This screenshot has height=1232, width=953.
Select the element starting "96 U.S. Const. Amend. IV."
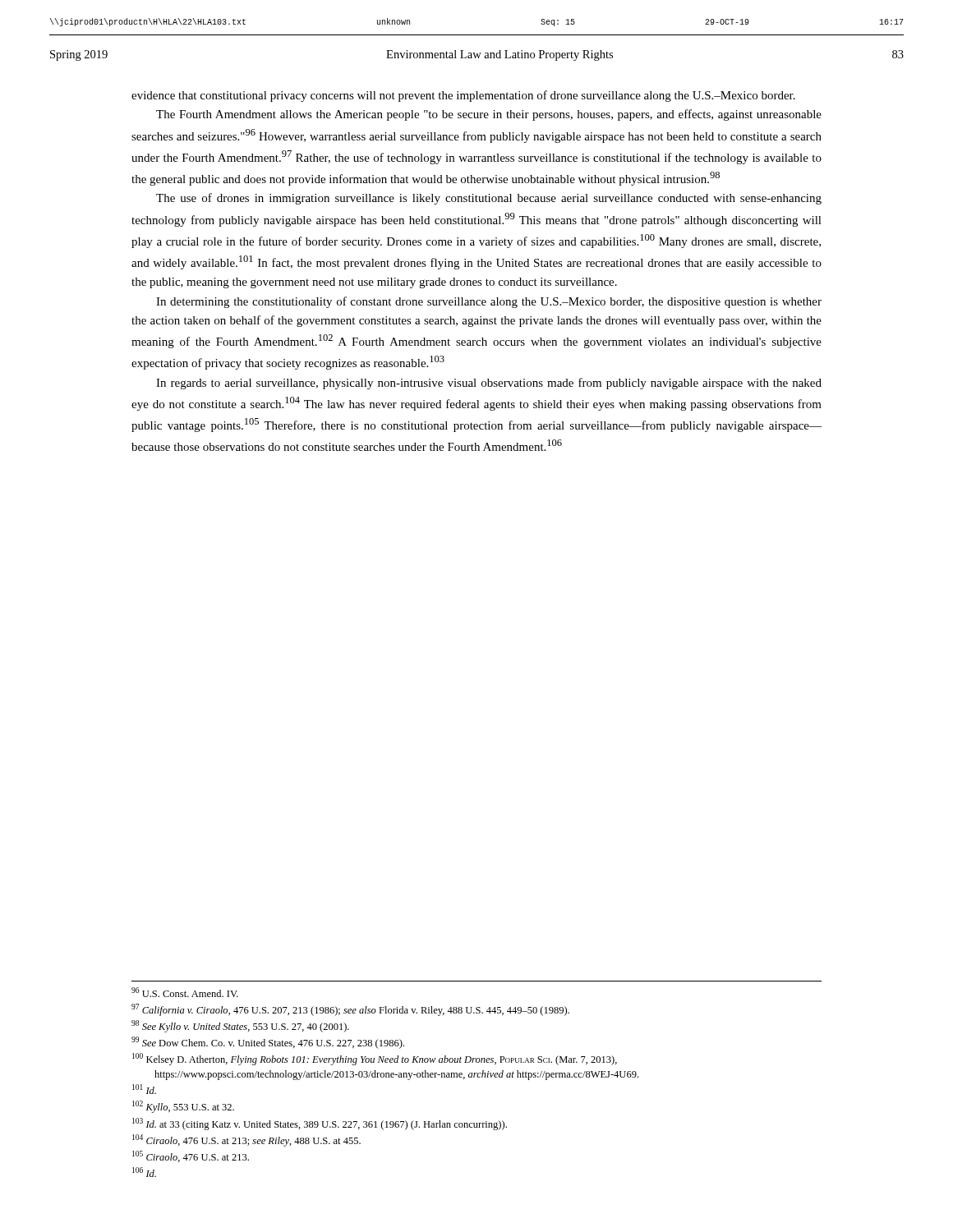pos(185,993)
